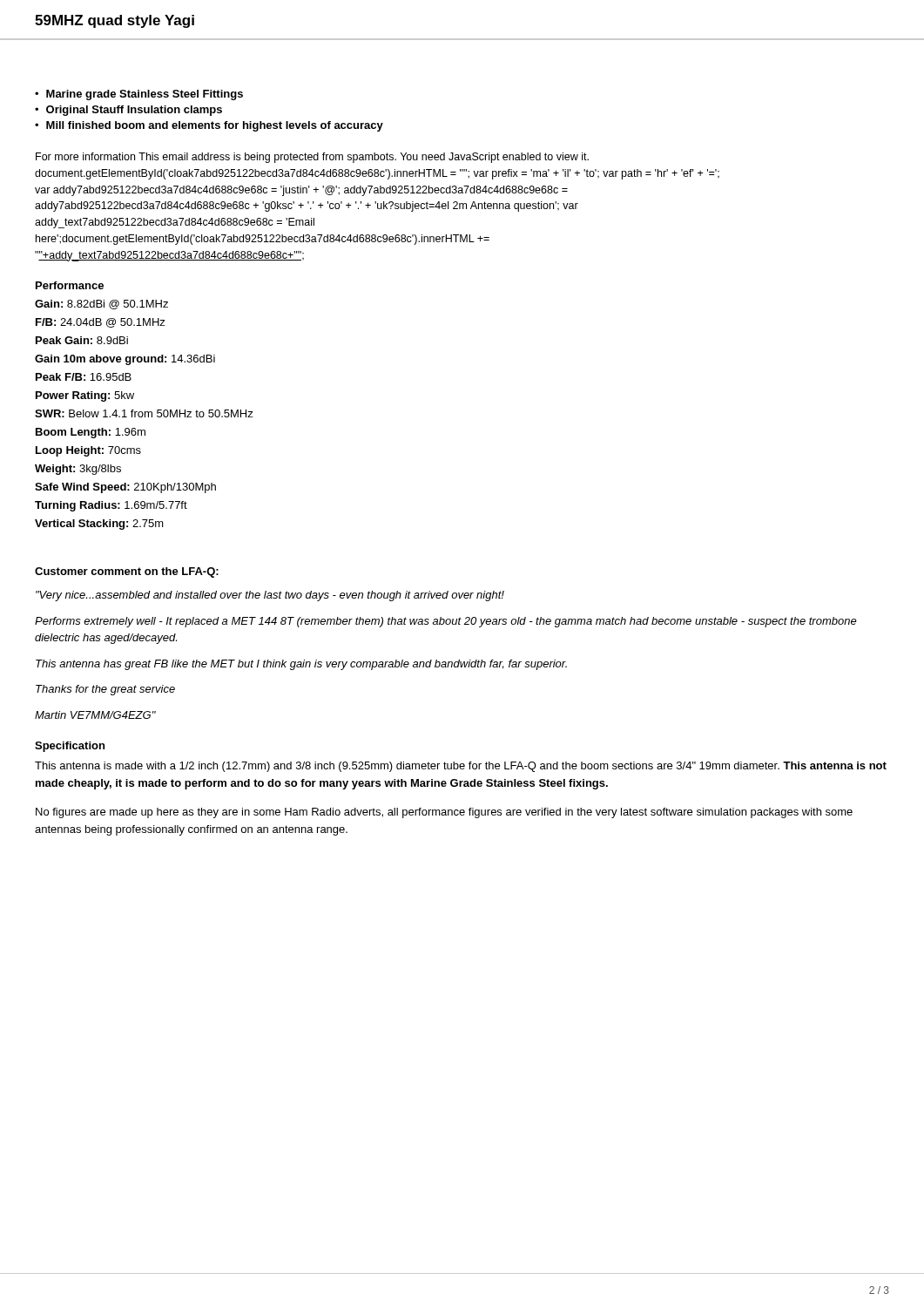924x1307 pixels.
Task: Find the text containing "Peak F/B: 16.95dB"
Action: pyautogui.click(x=83, y=377)
